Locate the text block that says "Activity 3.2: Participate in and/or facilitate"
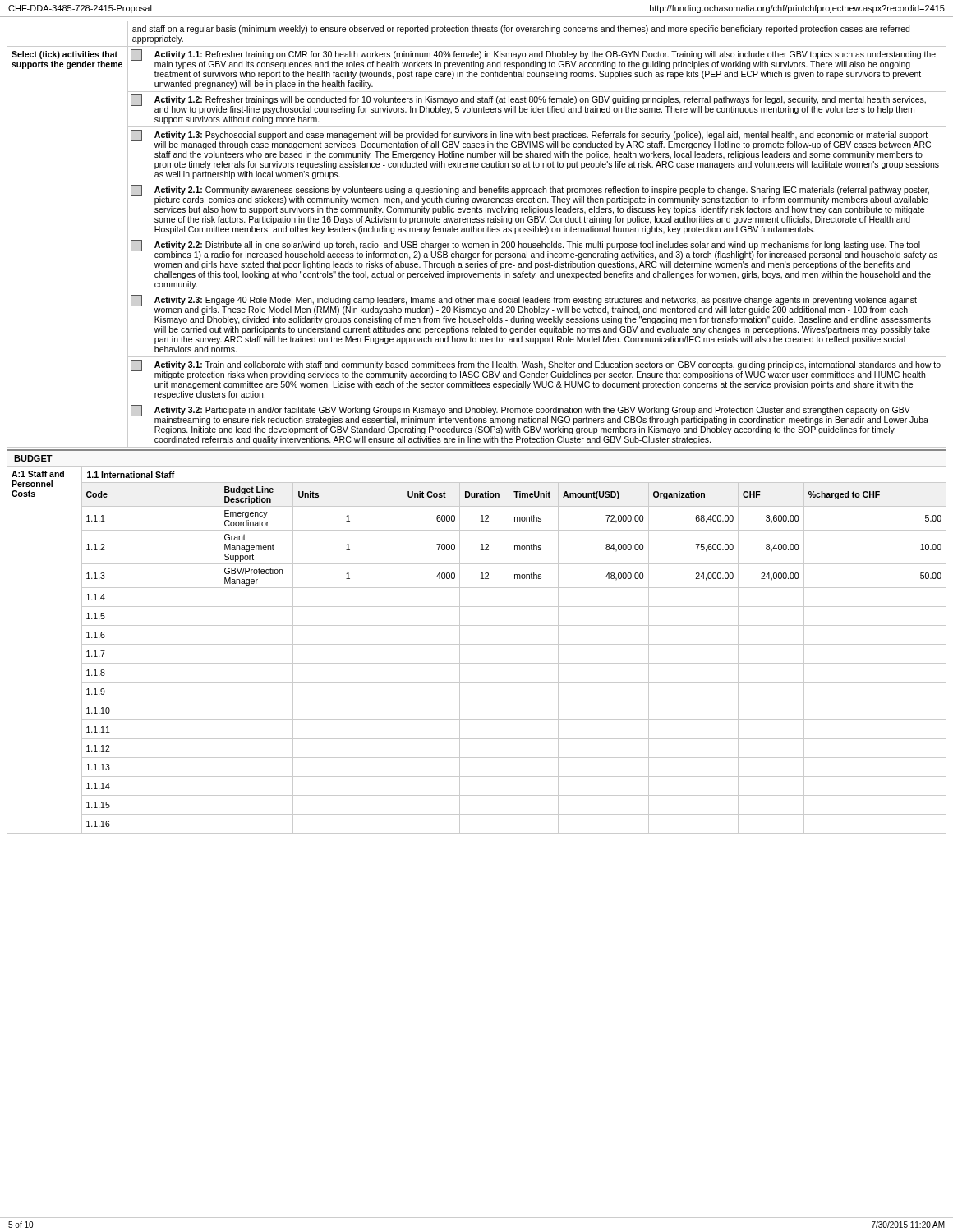953x1232 pixels. [541, 425]
